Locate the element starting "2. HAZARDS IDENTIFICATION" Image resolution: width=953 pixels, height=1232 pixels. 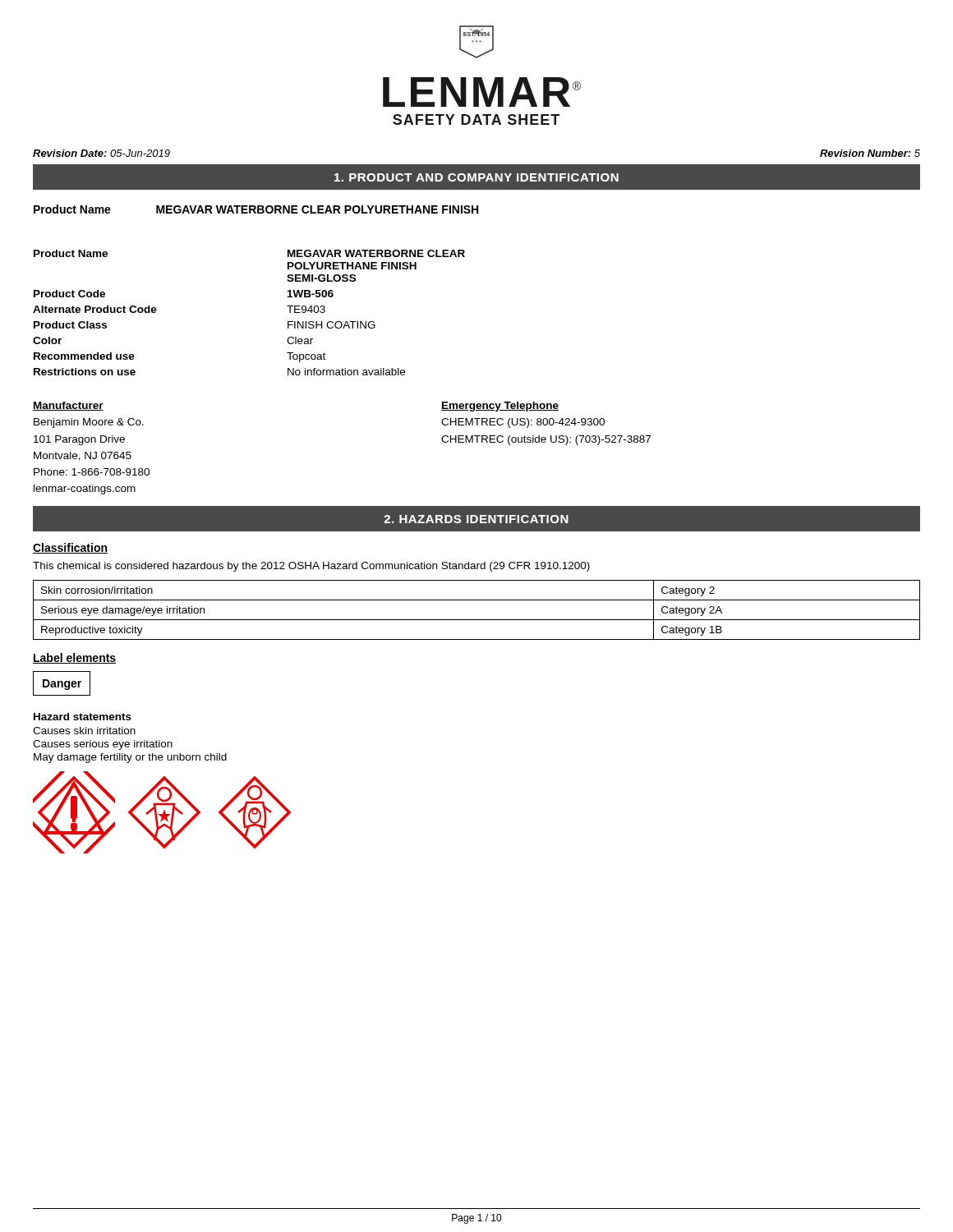point(476,518)
